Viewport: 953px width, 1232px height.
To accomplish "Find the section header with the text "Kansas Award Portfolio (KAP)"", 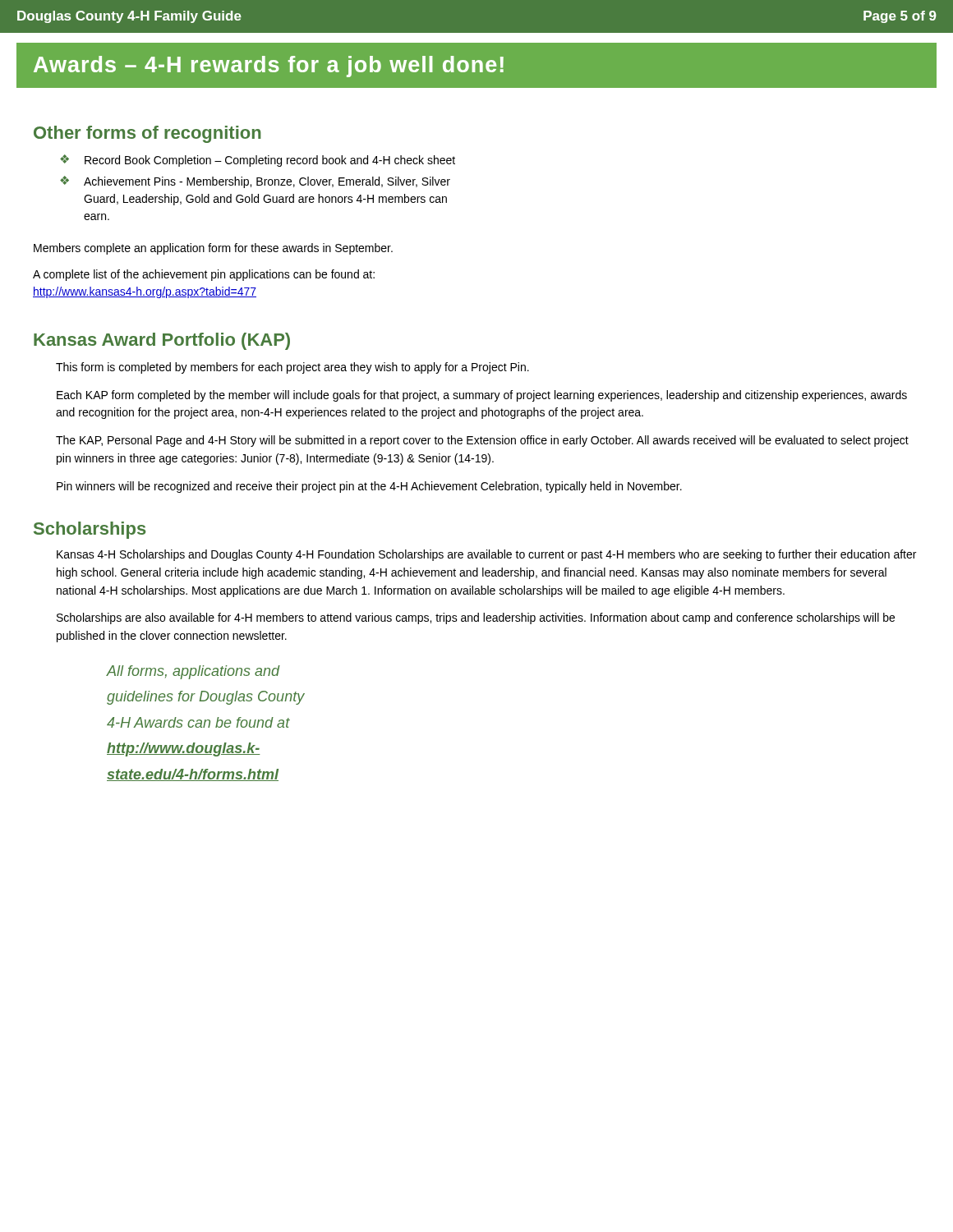I will tap(162, 340).
